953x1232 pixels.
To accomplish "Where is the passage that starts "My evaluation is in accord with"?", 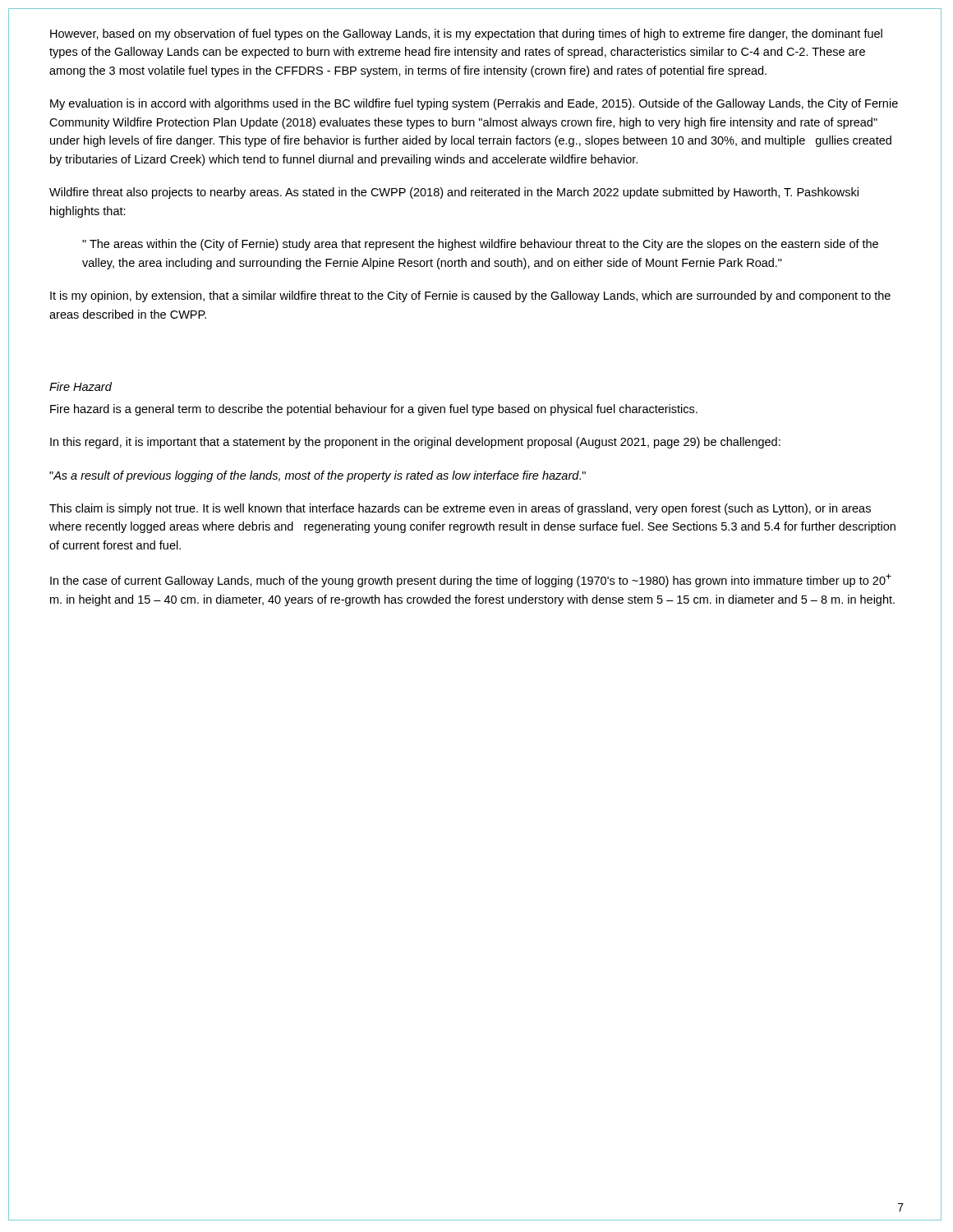I will pos(474,131).
